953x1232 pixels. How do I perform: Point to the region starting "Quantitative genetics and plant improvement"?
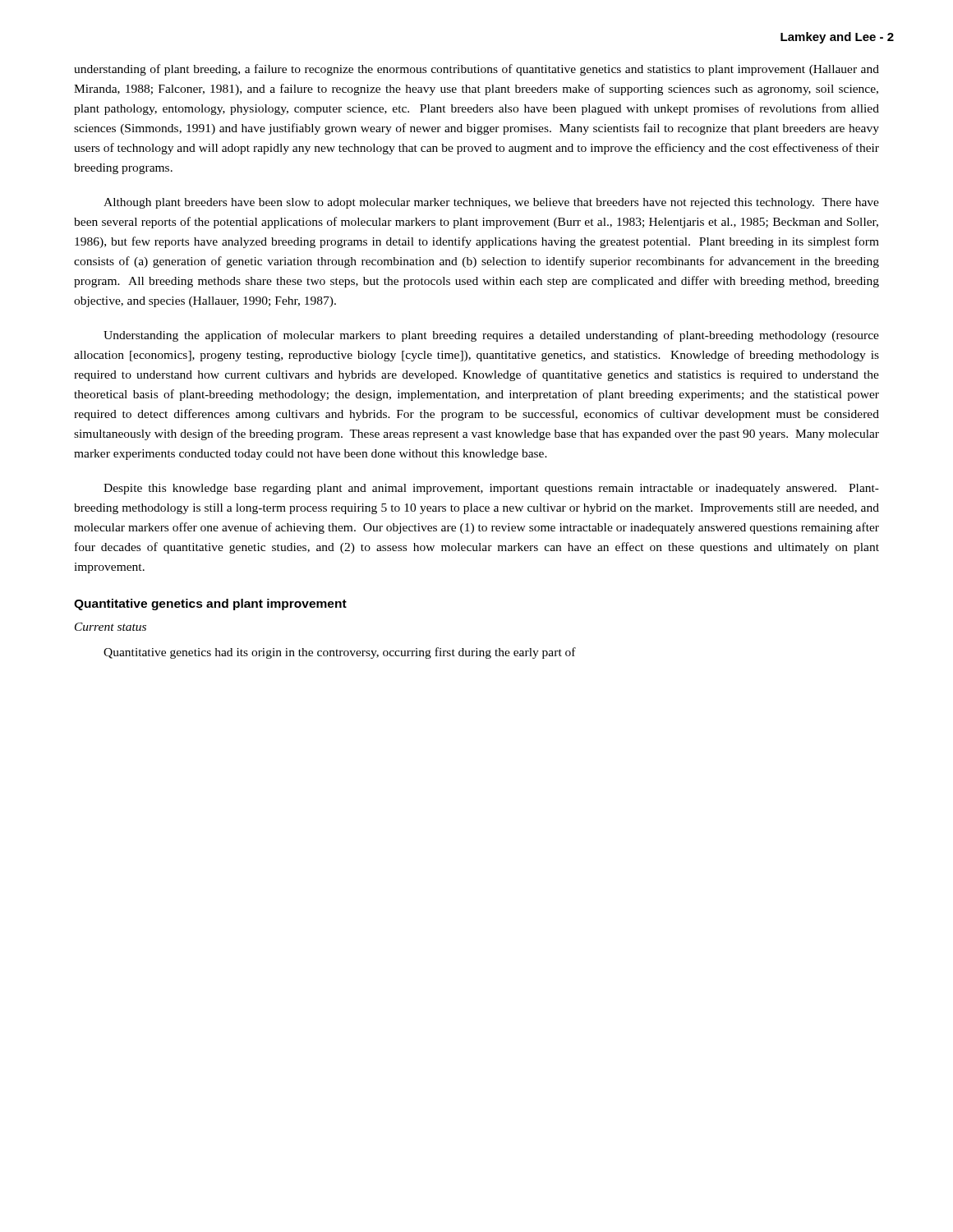pyautogui.click(x=210, y=604)
